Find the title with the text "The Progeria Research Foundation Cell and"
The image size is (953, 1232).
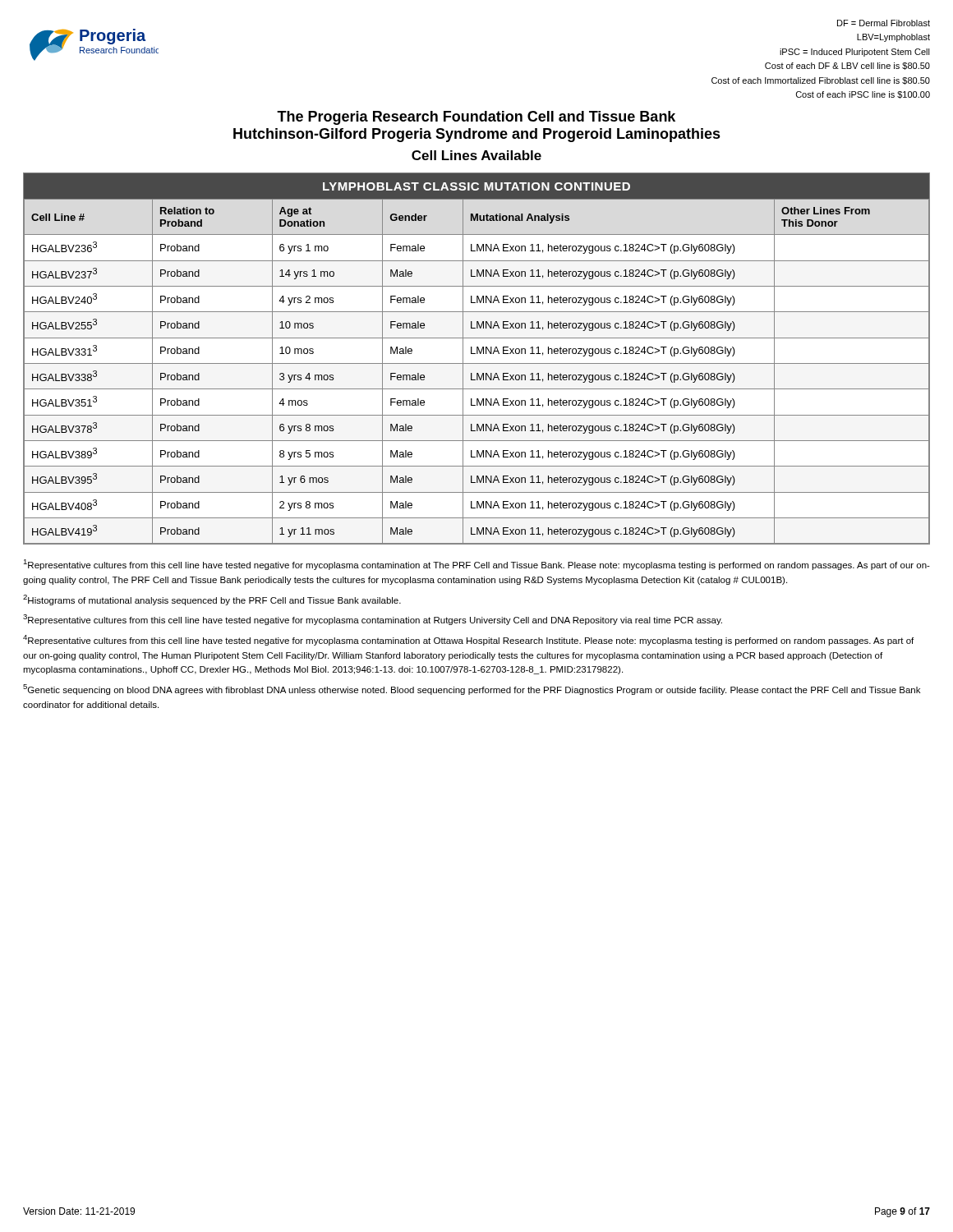point(476,126)
